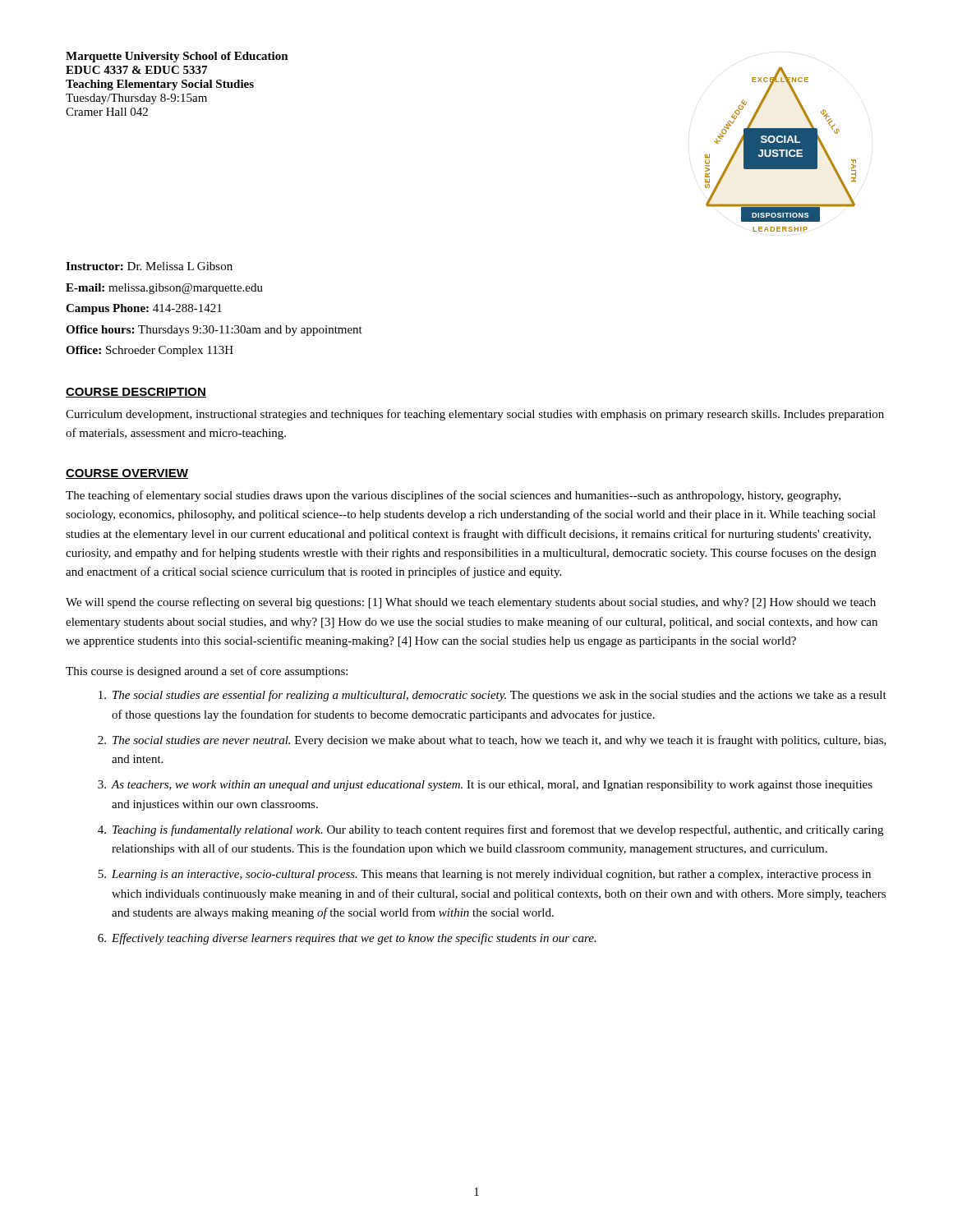Select the logo

tap(780, 144)
